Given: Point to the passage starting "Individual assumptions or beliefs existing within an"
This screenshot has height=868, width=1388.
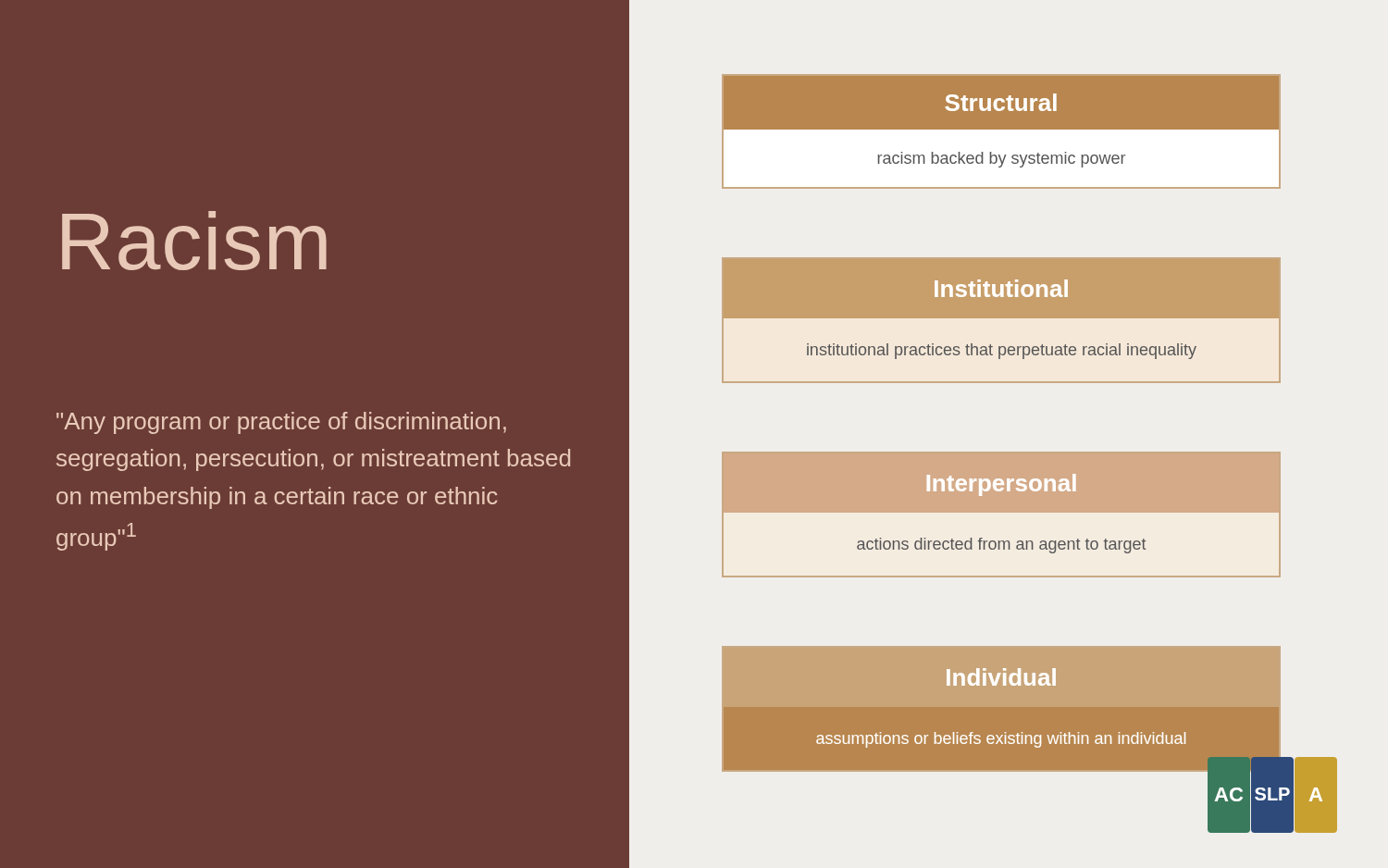Looking at the screenshot, I should tap(1001, 677).
